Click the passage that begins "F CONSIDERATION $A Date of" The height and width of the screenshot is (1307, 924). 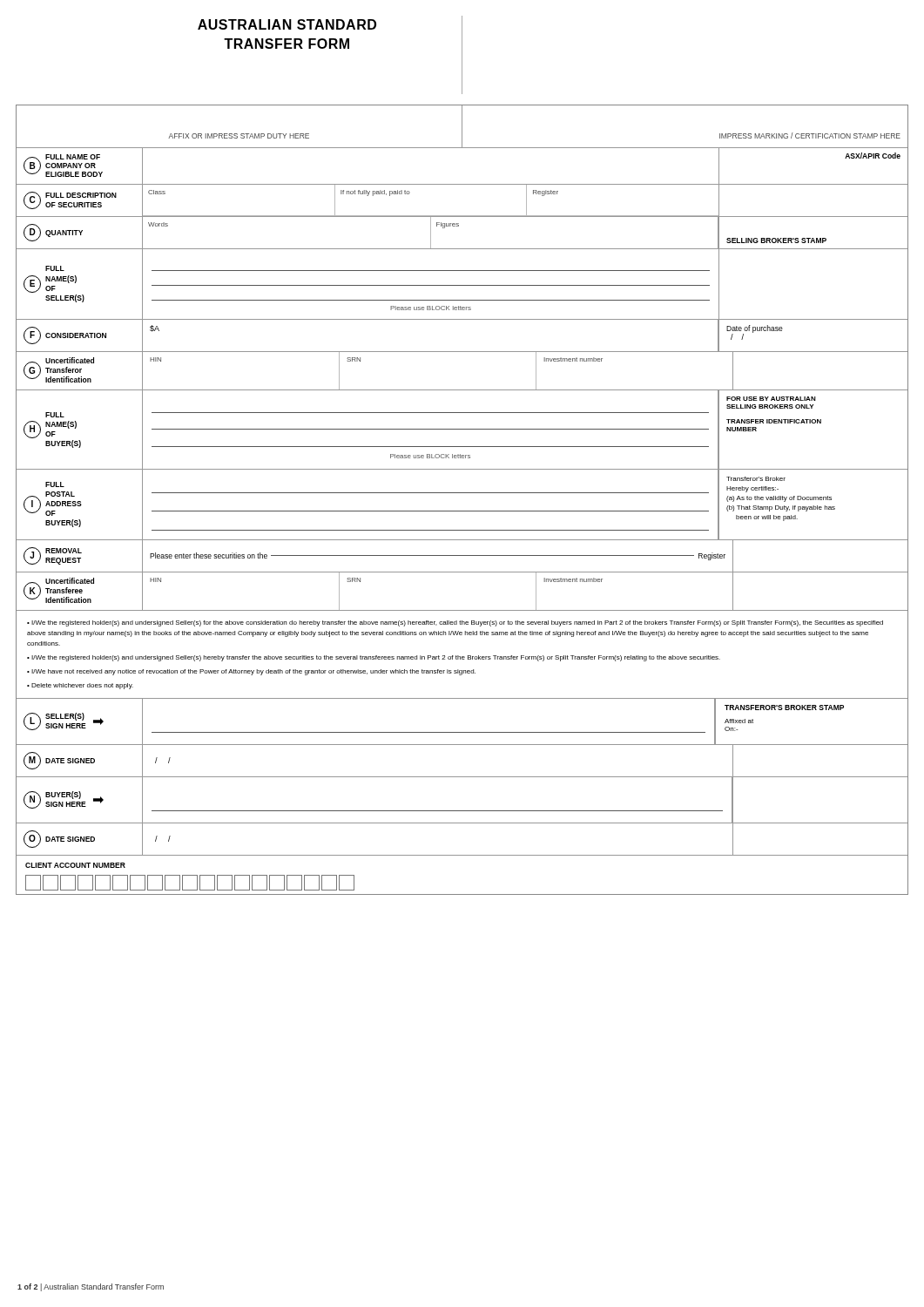(x=462, y=335)
